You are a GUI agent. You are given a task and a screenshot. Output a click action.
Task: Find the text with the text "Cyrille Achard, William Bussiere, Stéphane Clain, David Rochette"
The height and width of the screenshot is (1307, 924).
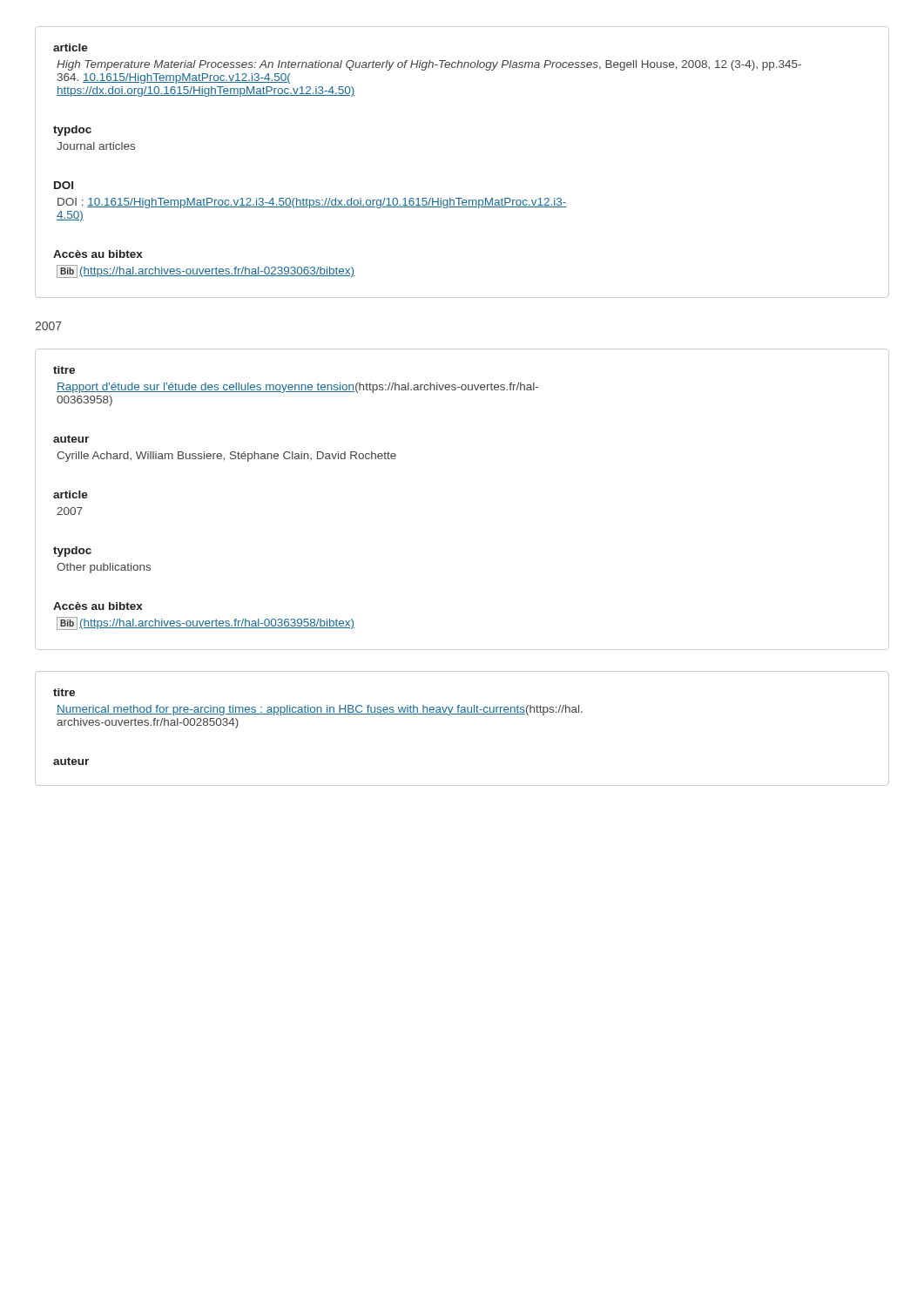pos(227,455)
